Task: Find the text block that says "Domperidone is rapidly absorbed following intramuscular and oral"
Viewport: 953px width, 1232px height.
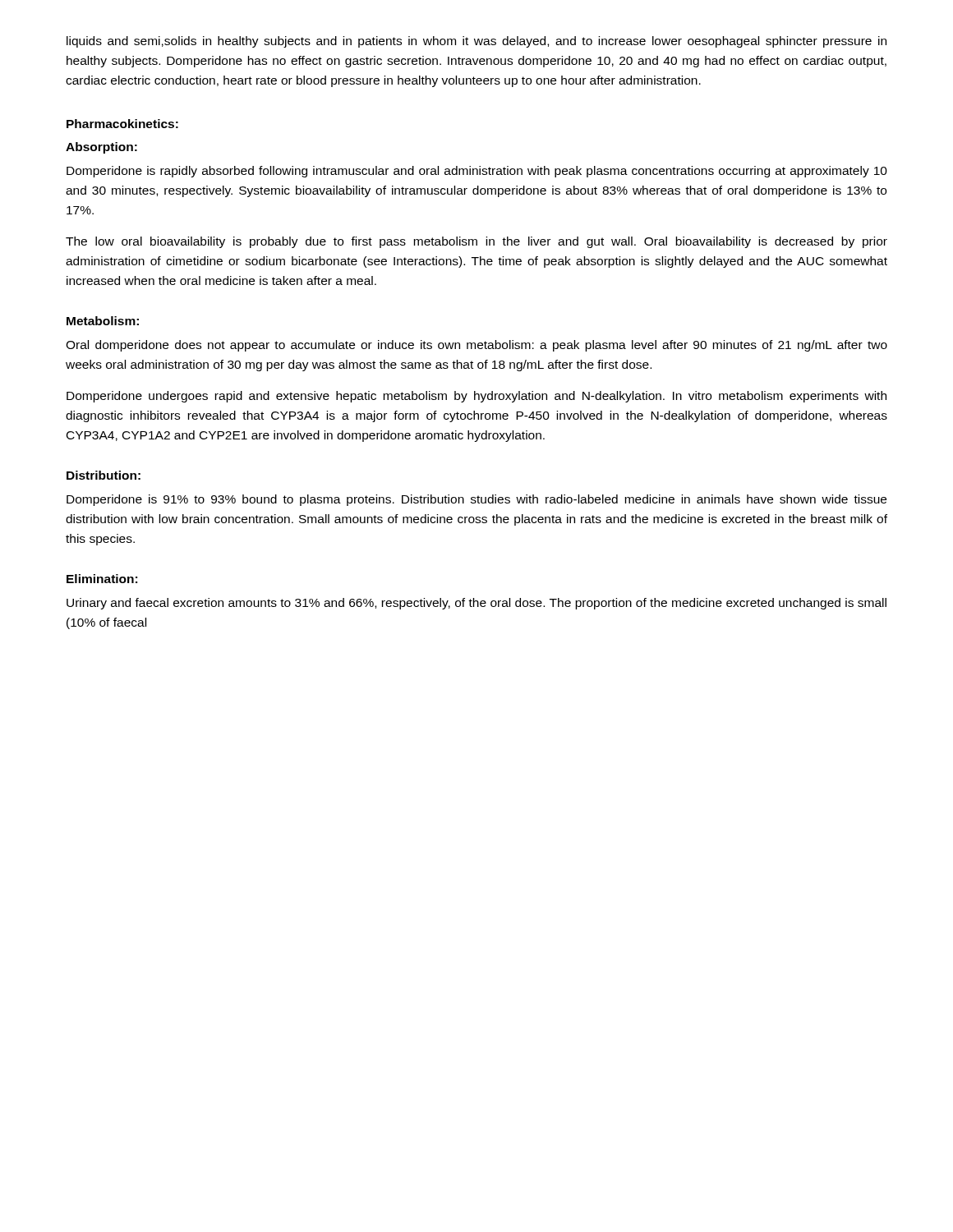Action: coord(476,190)
